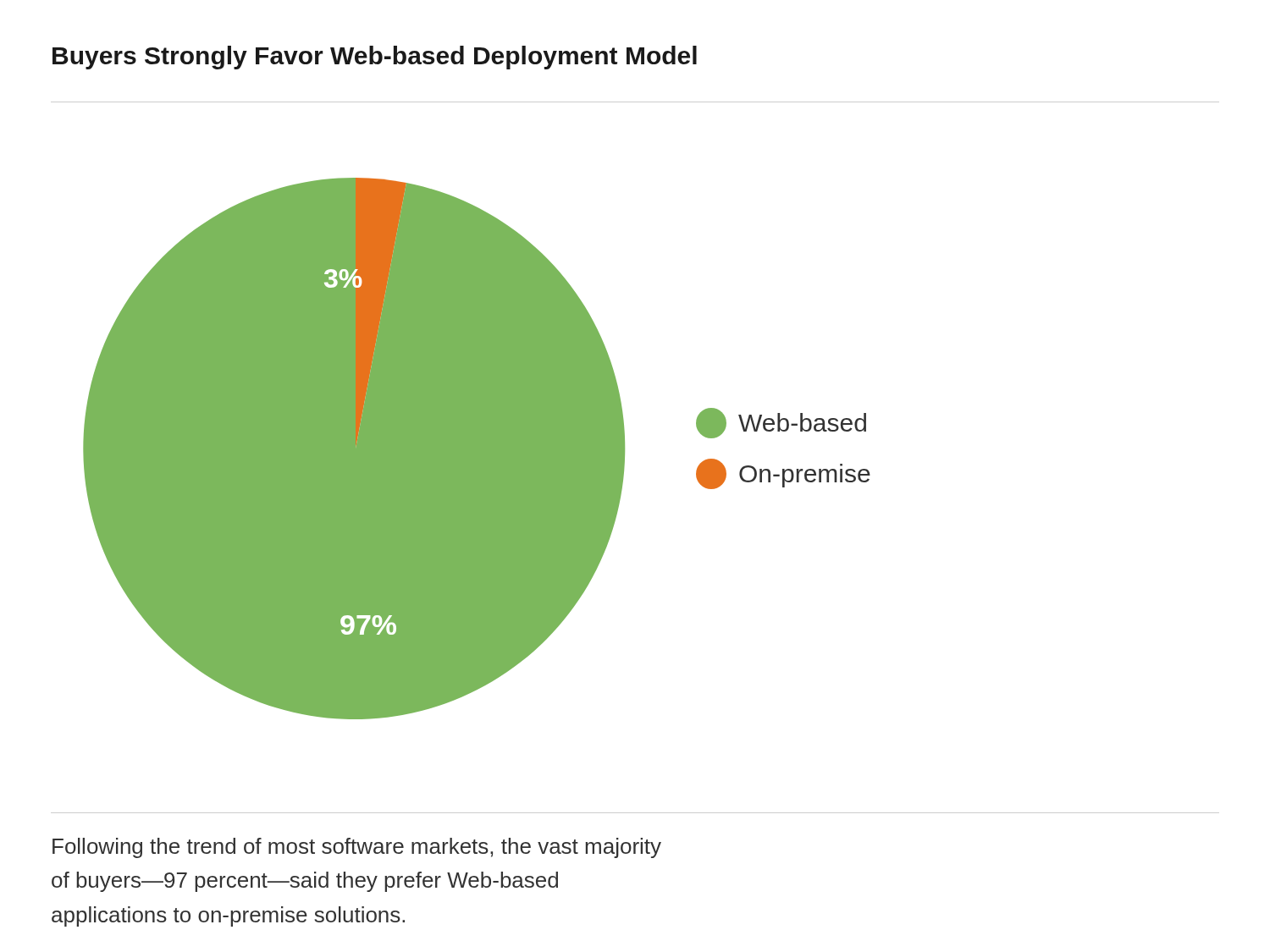The image size is (1270, 952).
Task: Find the passage starting "Buyers Strongly Favor Web-based"
Action: click(374, 55)
